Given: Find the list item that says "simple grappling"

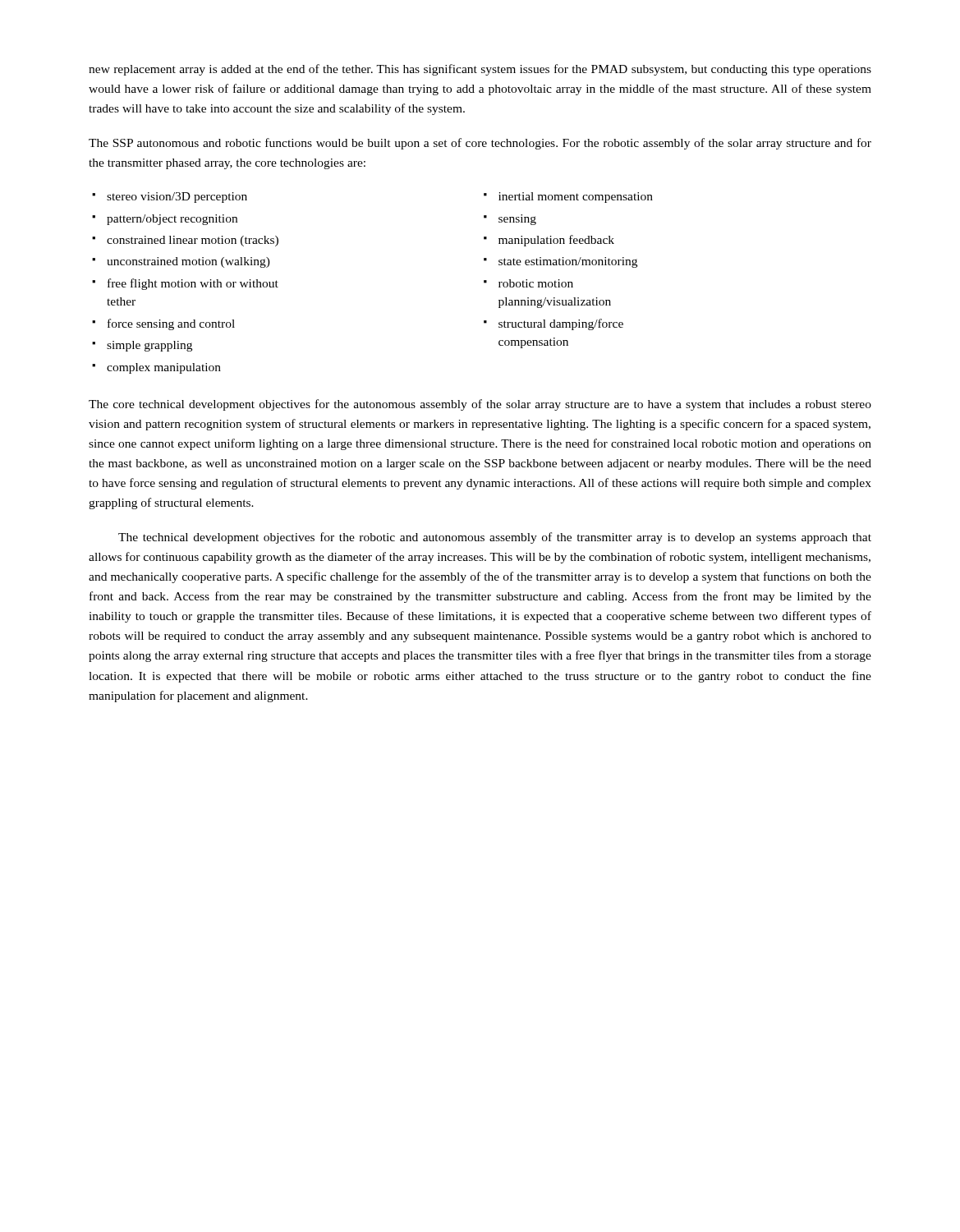Looking at the screenshot, I should coord(150,345).
